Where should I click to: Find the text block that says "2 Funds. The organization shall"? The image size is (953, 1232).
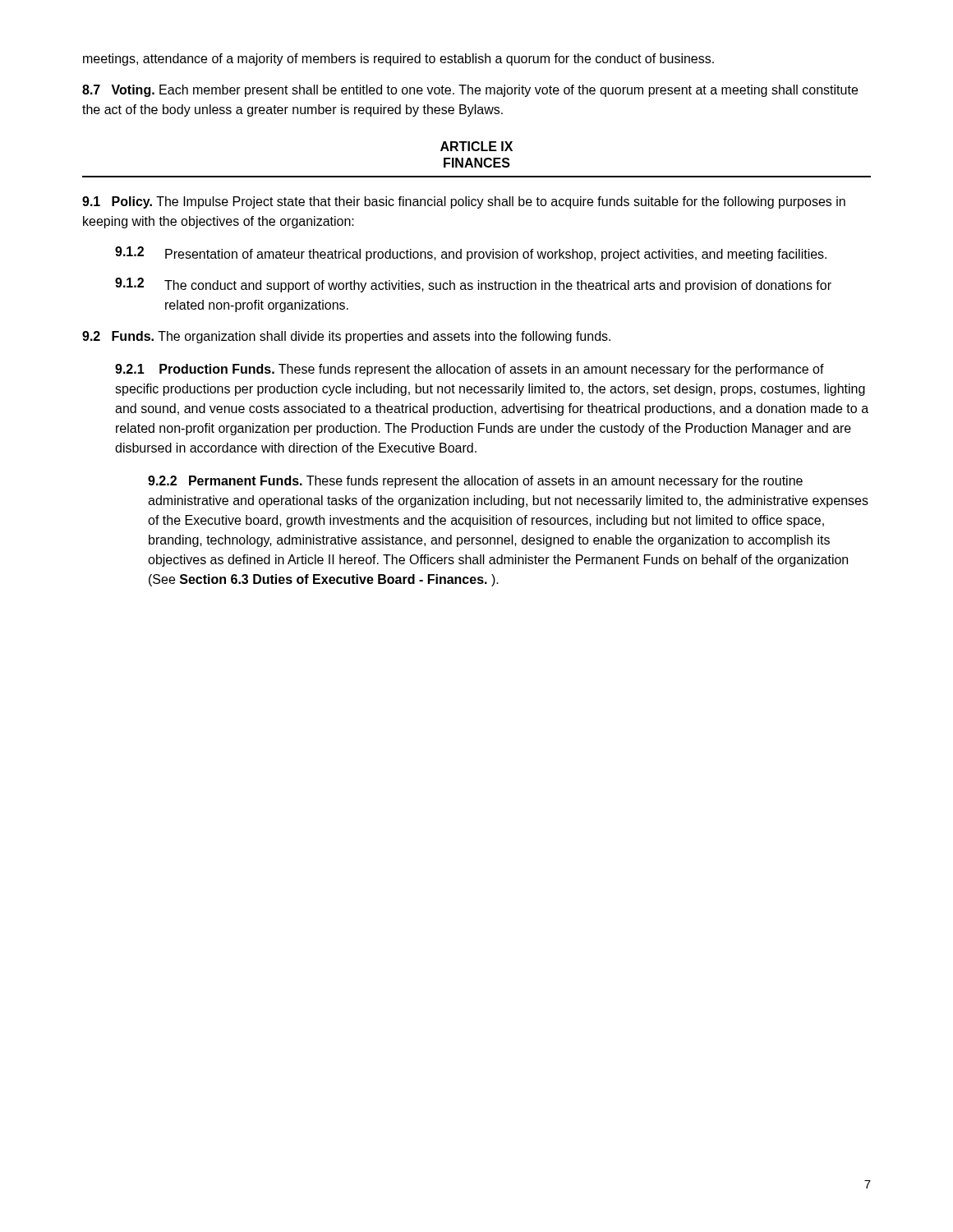pyautogui.click(x=476, y=337)
